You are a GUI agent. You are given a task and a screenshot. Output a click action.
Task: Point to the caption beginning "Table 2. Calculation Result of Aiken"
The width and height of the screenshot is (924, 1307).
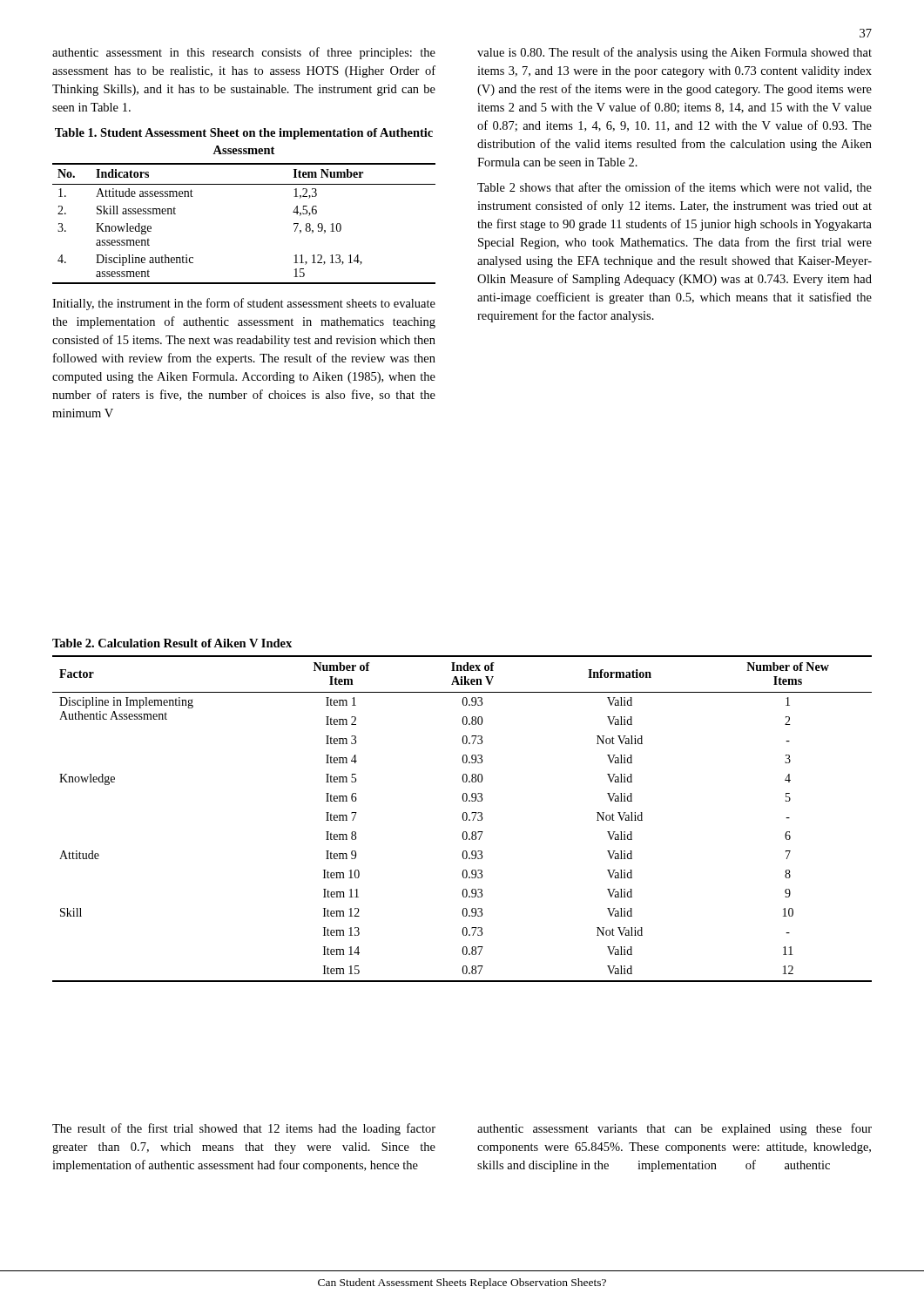[x=172, y=643]
